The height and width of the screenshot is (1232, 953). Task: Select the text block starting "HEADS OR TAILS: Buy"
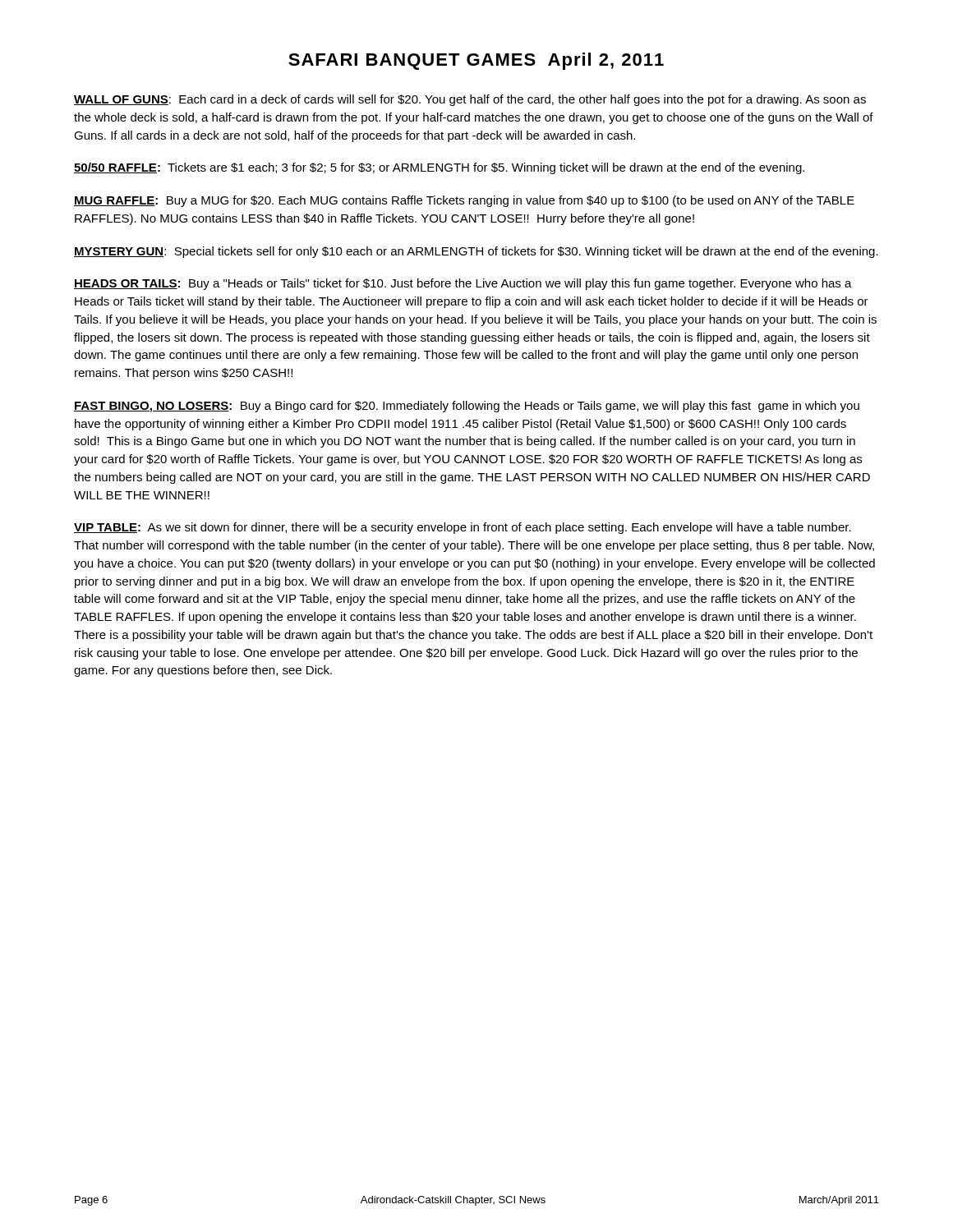coord(475,328)
